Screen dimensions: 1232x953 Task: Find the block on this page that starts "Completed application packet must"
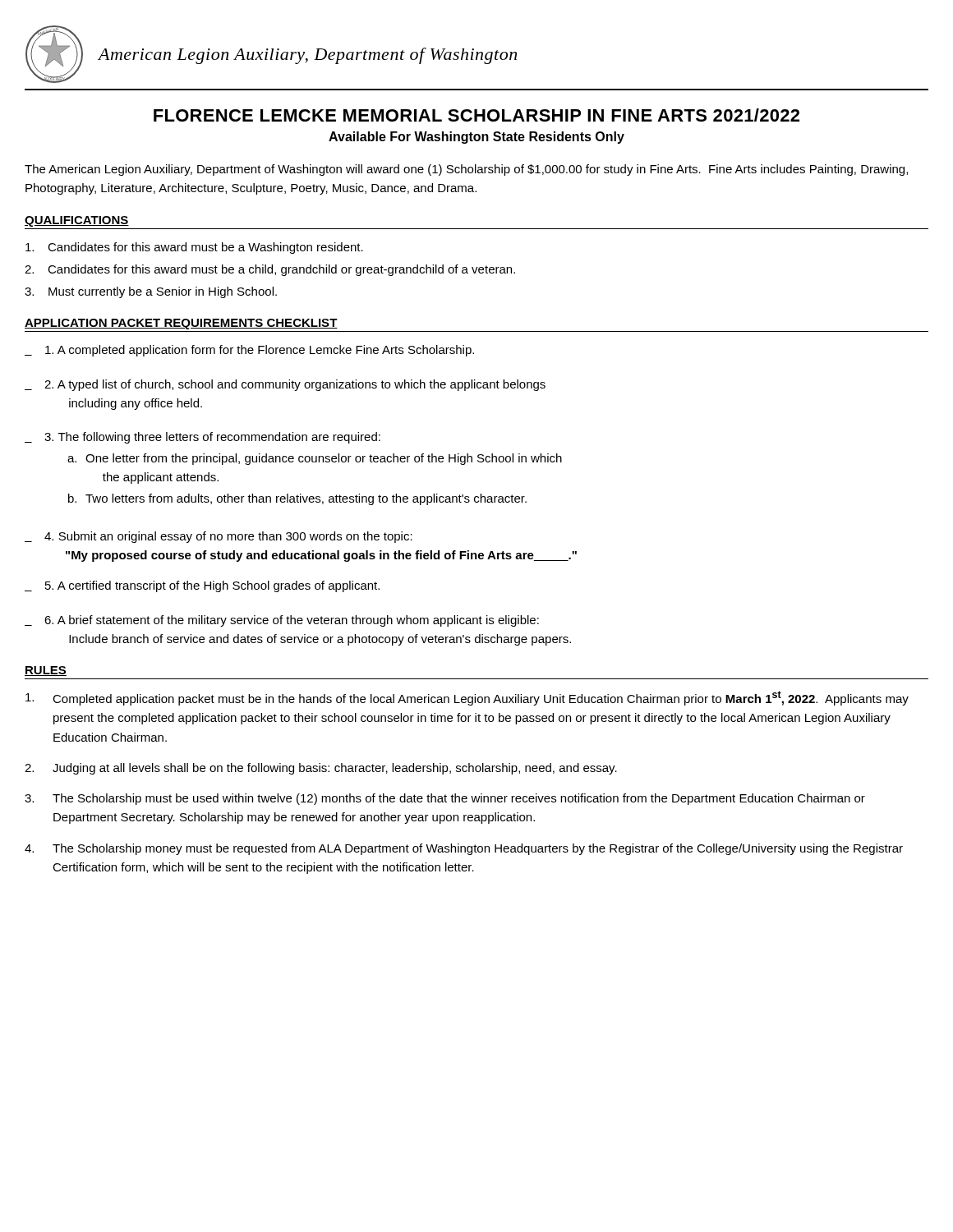coord(476,717)
